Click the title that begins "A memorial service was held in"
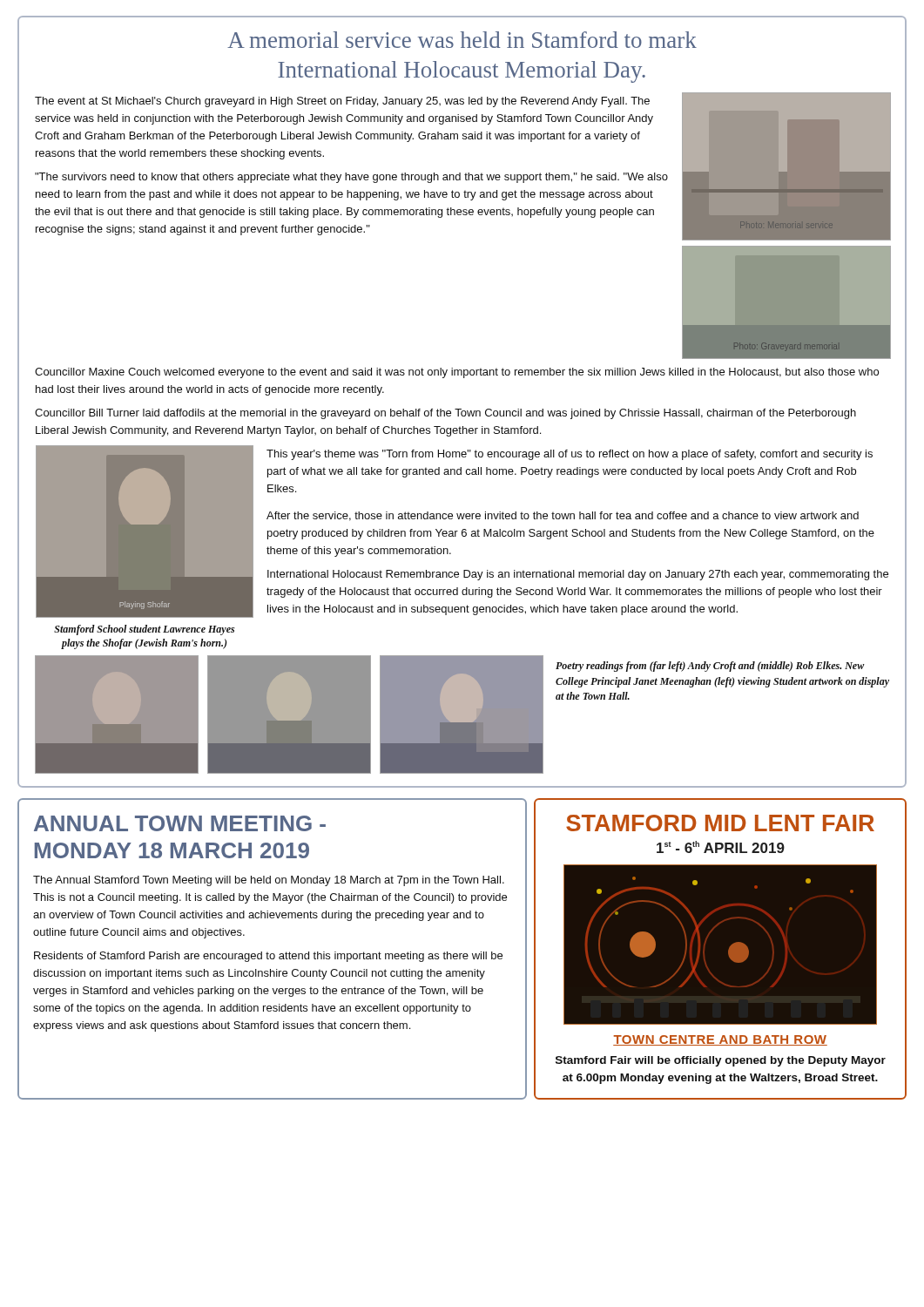The image size is (924, 1307). click(462, 56)
